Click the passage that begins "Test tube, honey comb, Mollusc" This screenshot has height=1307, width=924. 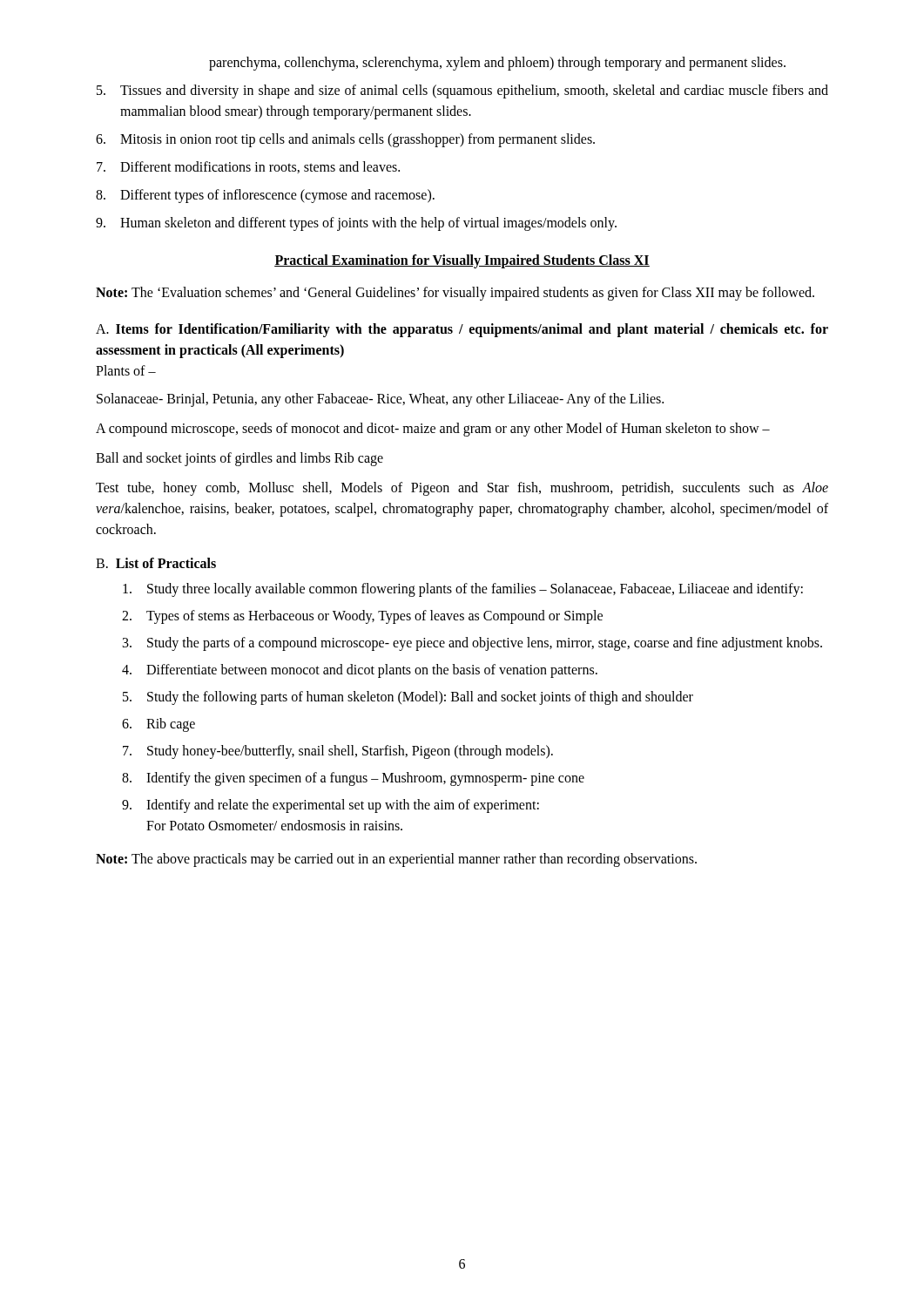point(462,508)
